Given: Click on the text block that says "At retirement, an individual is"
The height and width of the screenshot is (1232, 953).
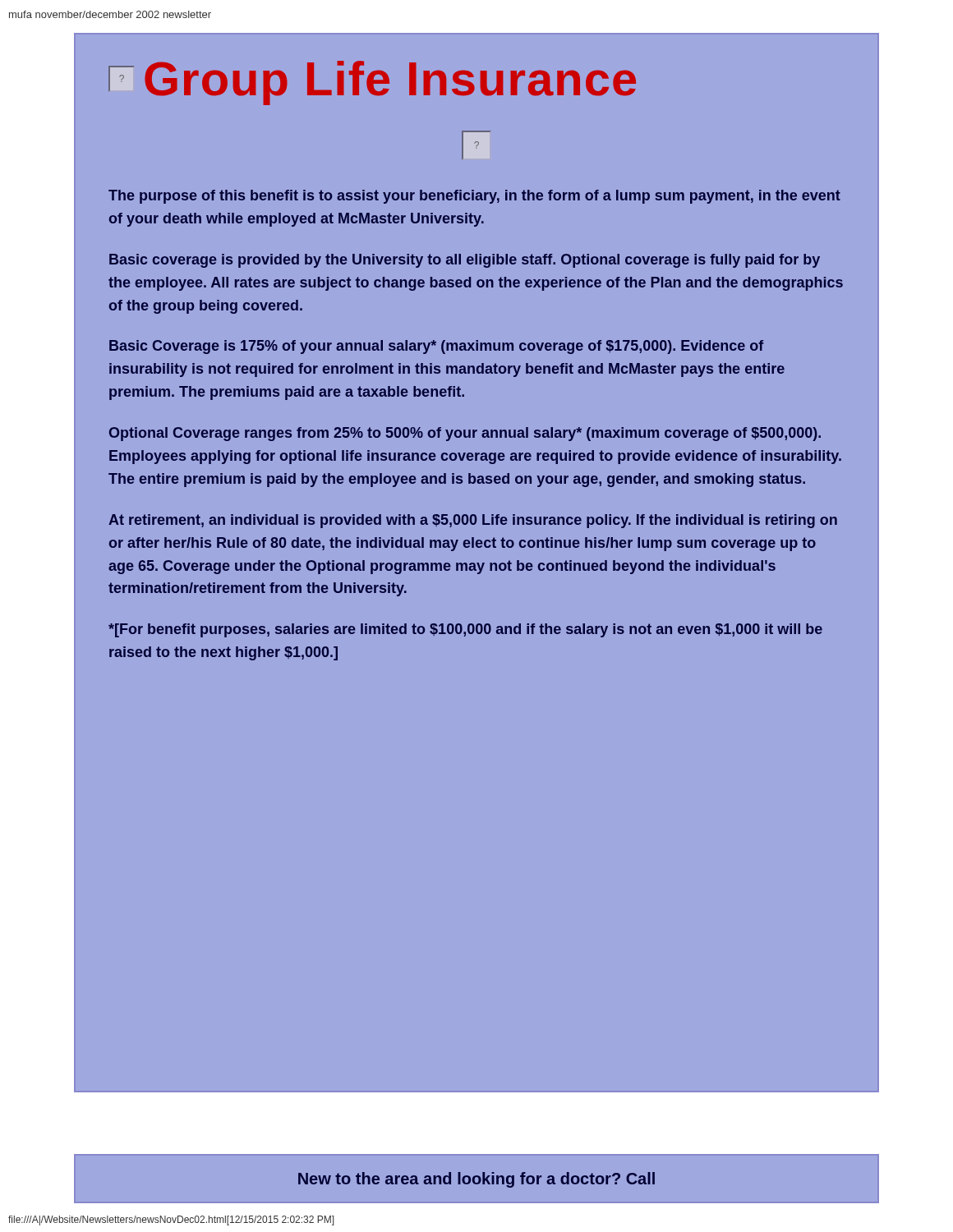Looking at the screenshot, I should click(x=473, y=554).
